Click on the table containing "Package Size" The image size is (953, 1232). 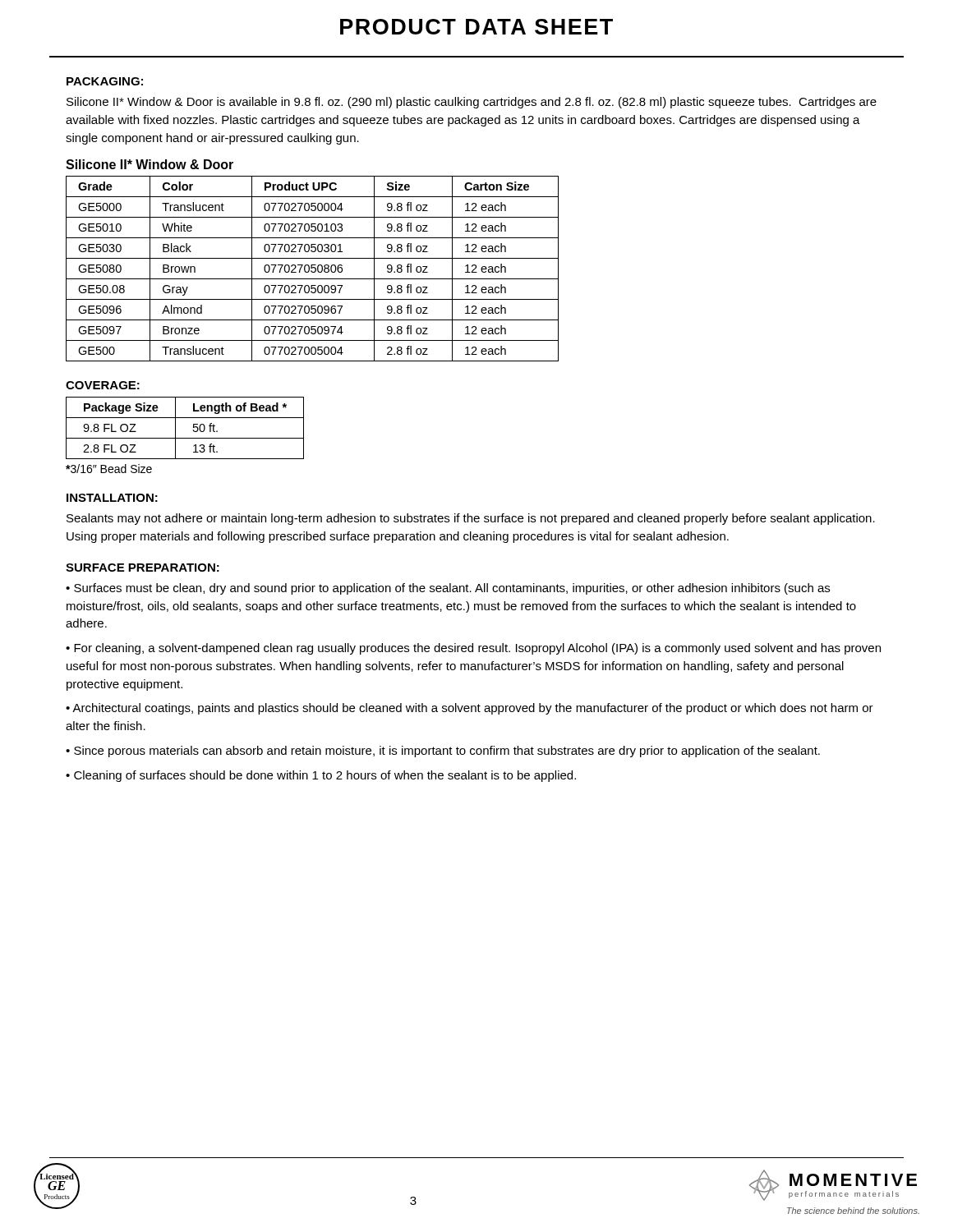click(476, 428)
